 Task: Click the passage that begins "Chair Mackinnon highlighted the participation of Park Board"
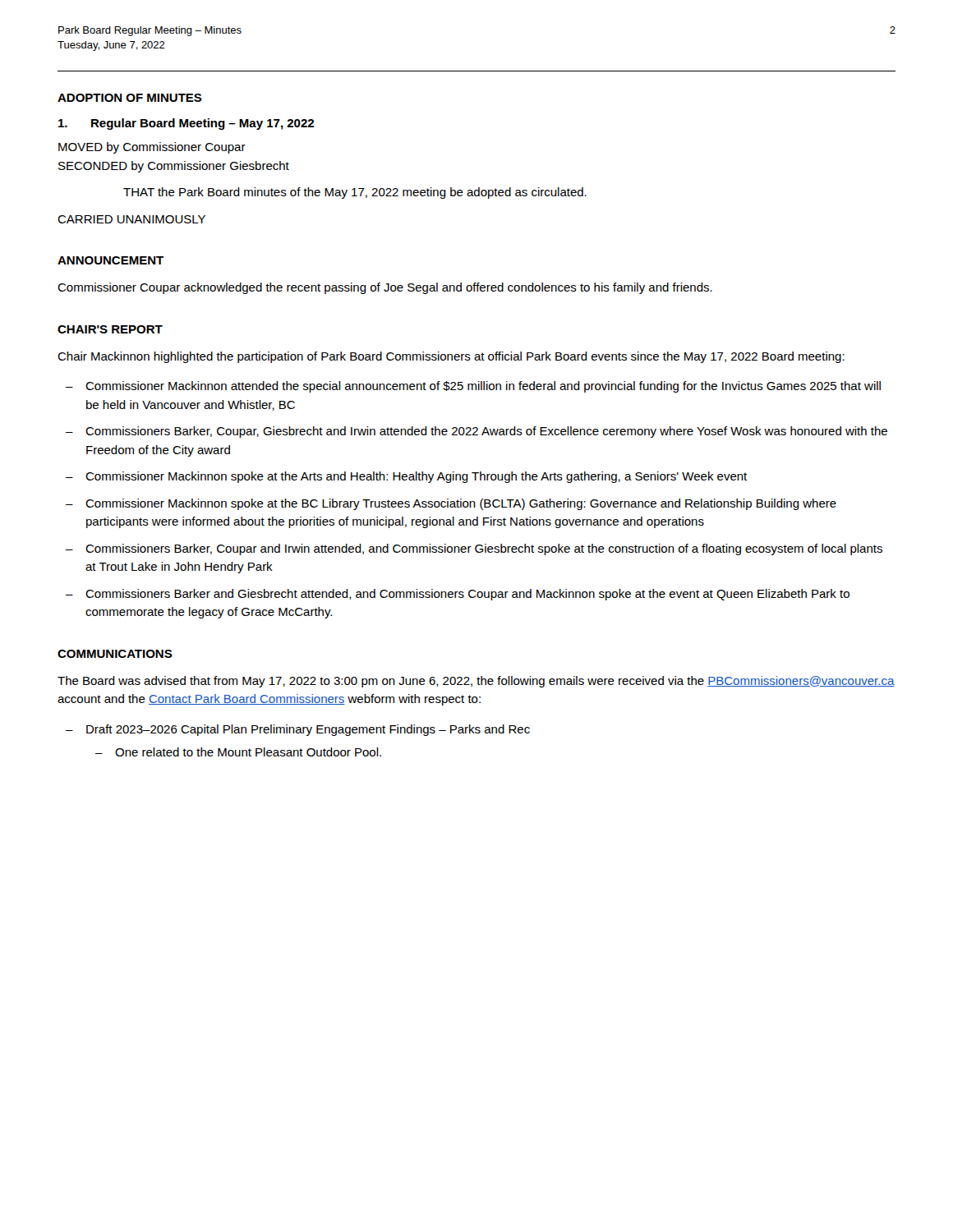tap(451, 356)
